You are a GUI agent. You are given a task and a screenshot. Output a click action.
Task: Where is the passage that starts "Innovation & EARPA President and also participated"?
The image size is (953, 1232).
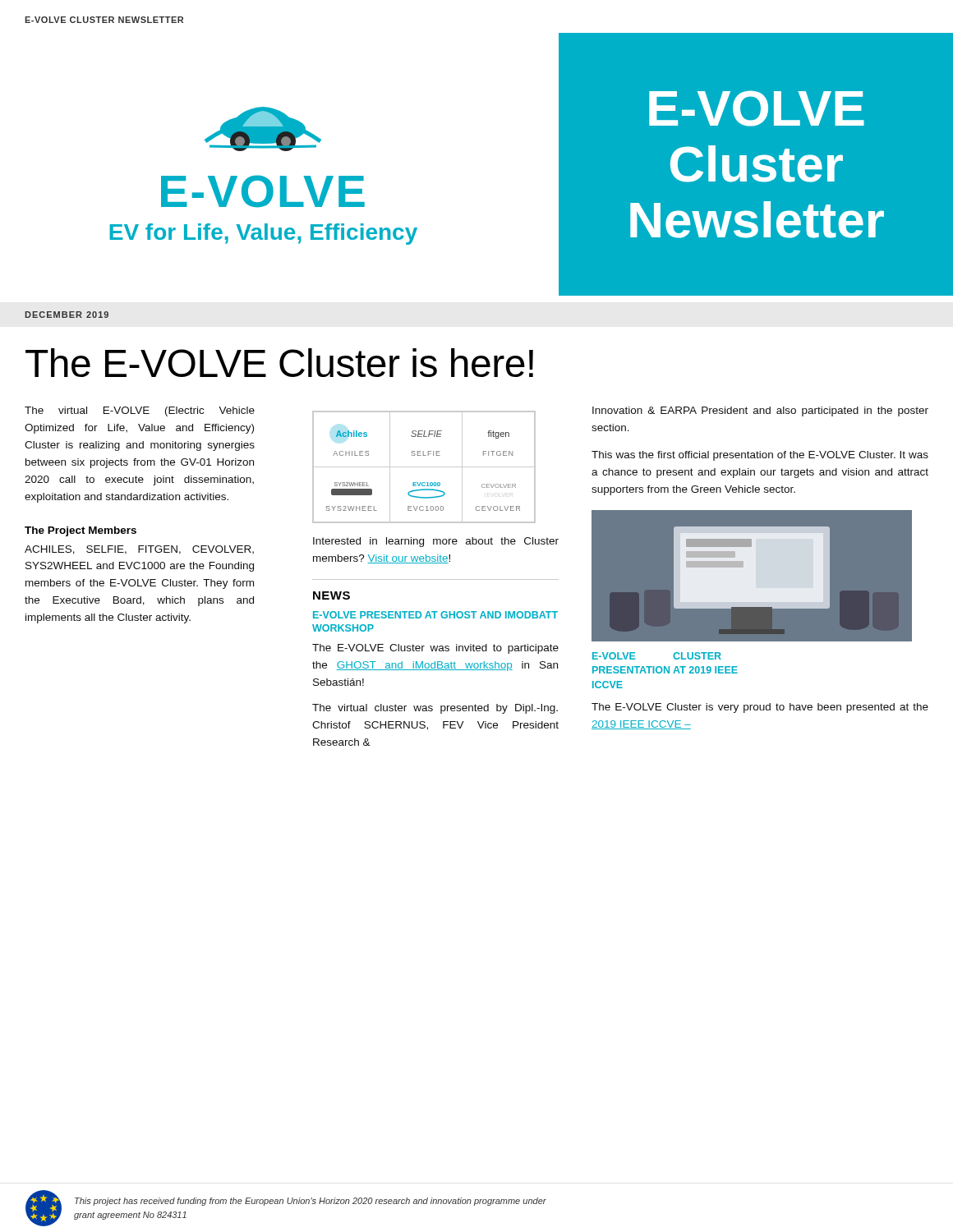click(x=760, y=419)
